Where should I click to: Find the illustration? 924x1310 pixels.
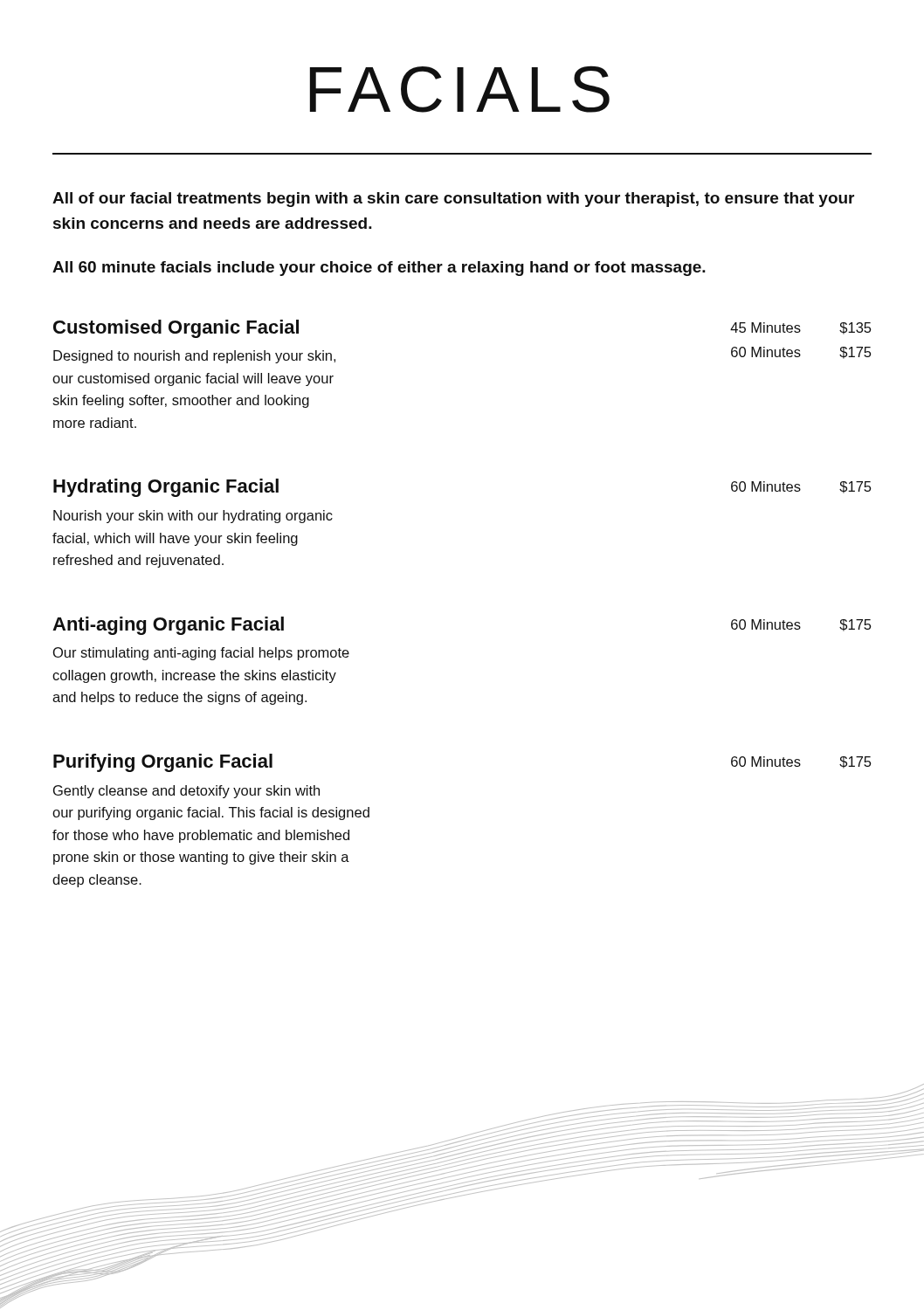(x=462, y=1188)
